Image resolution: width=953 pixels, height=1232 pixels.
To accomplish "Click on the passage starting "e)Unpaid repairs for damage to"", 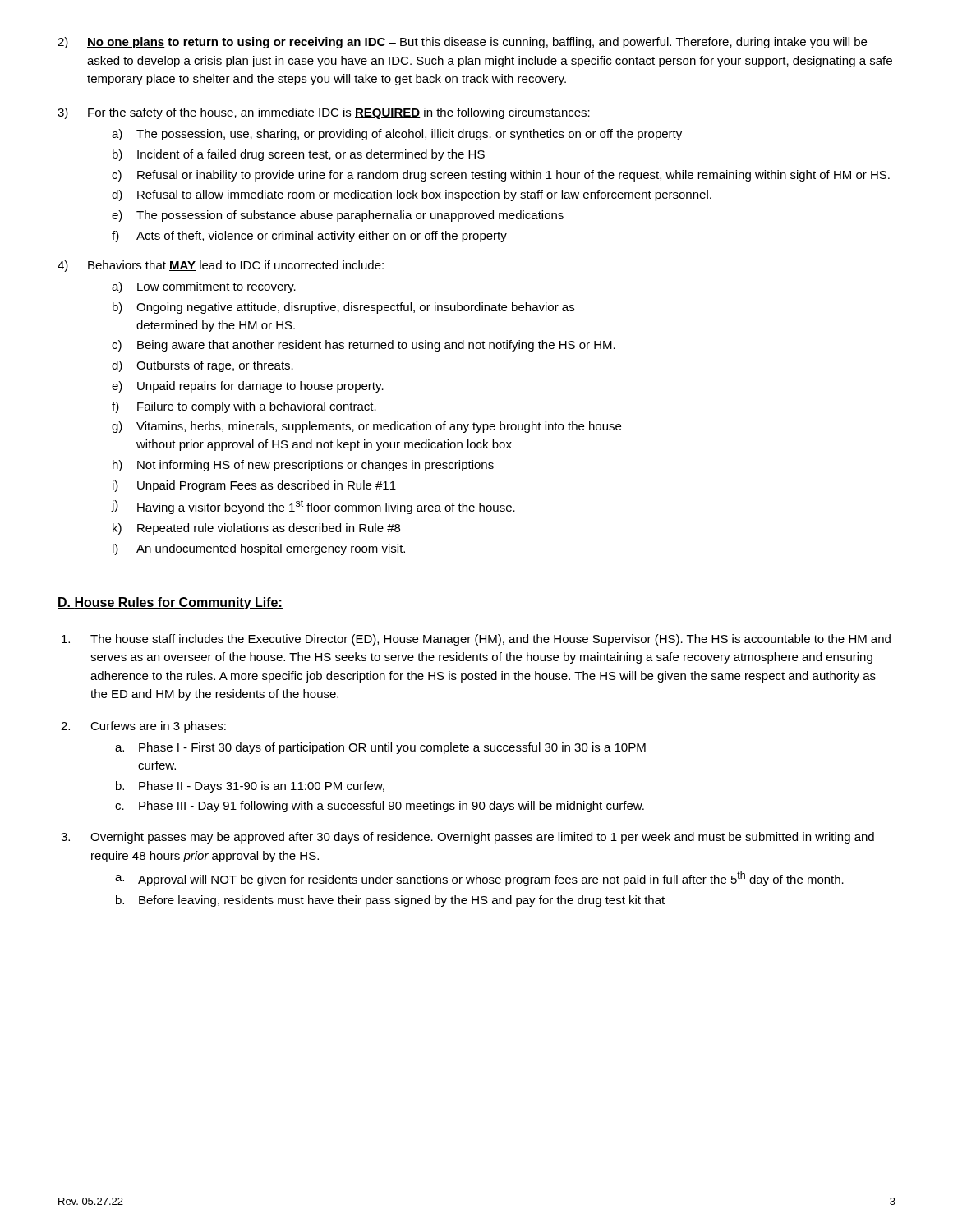I will [248, 387].
